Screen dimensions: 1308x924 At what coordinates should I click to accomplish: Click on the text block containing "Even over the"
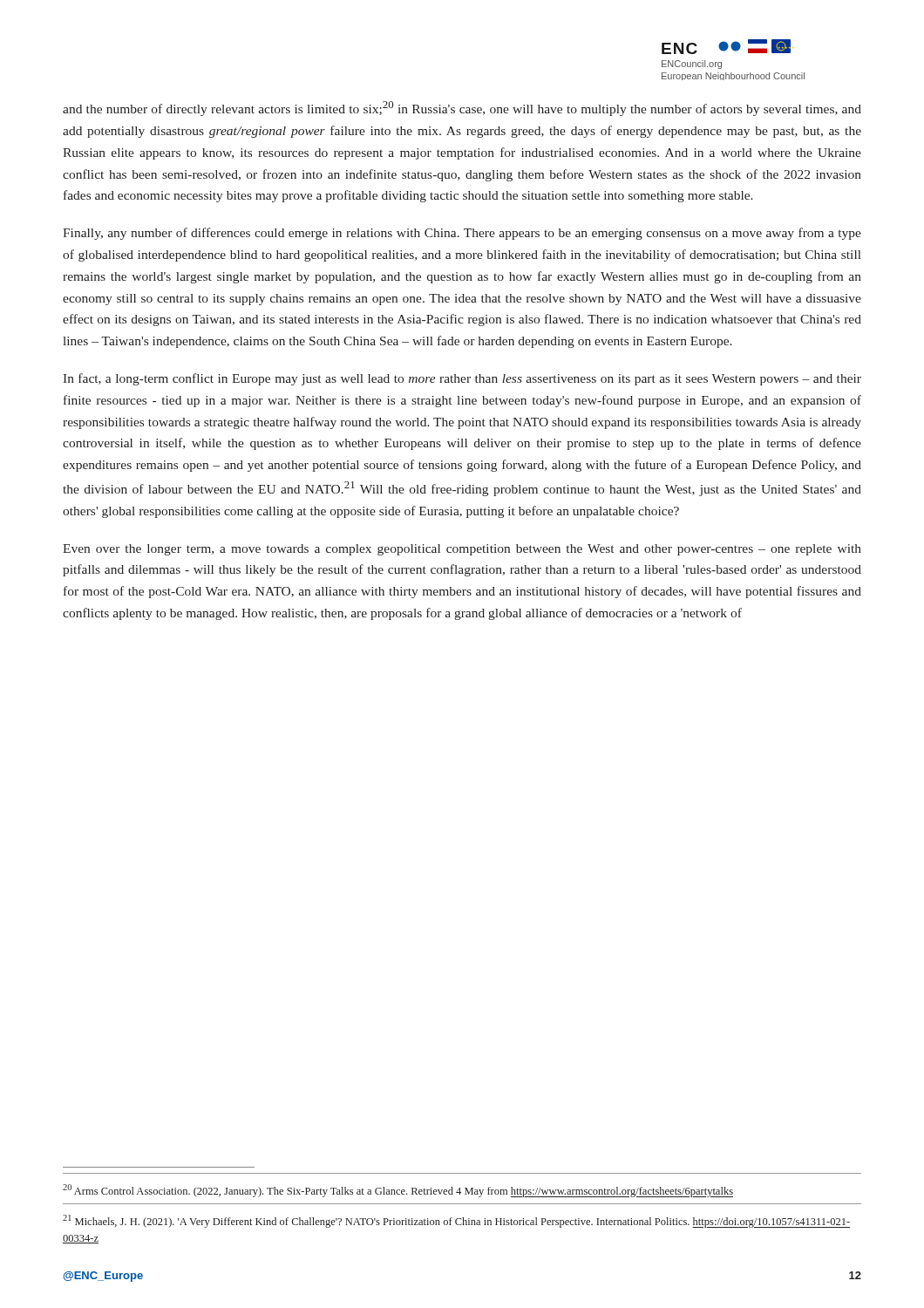coord(462,580)
